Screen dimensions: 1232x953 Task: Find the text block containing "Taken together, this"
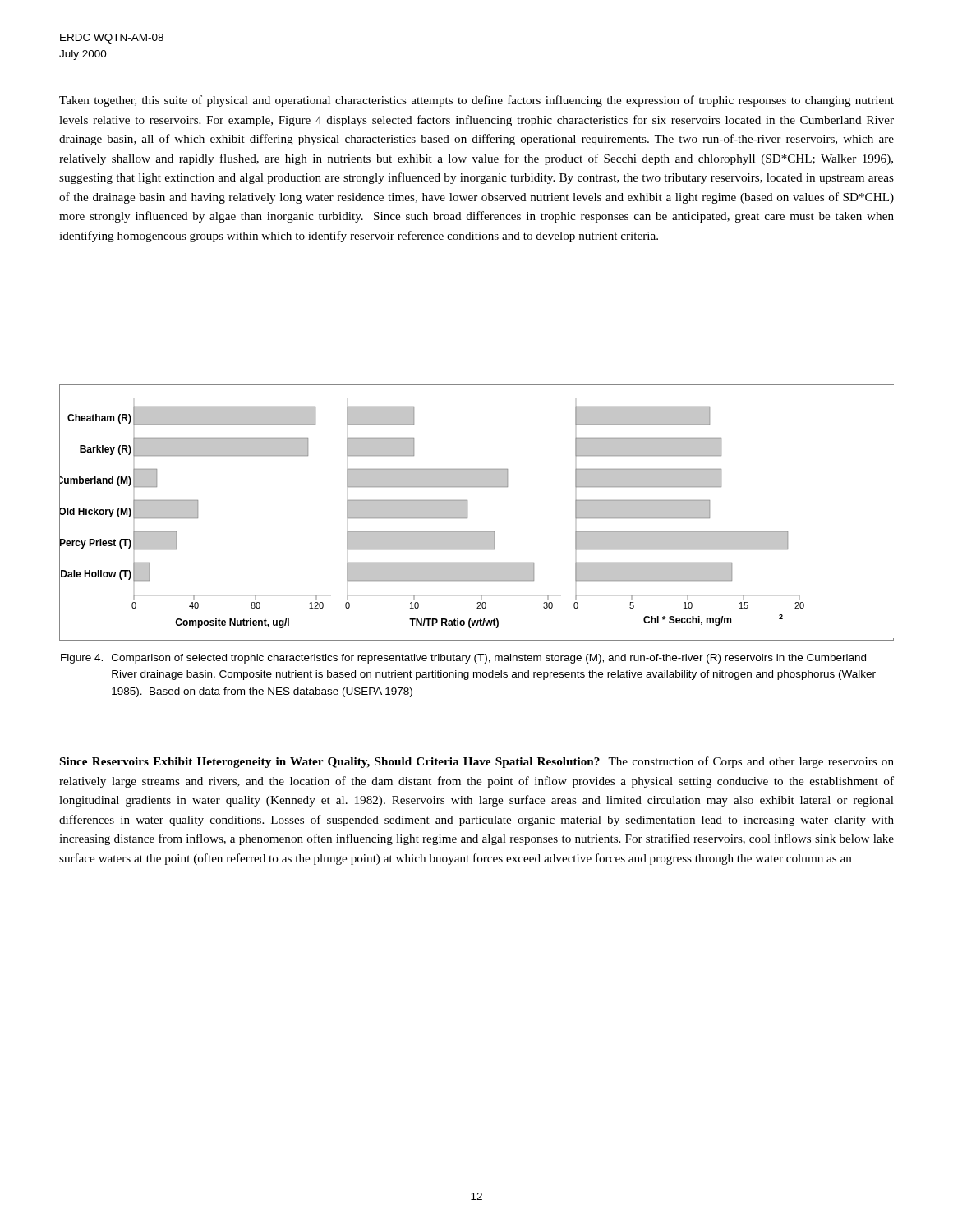[x=476, y=167]
